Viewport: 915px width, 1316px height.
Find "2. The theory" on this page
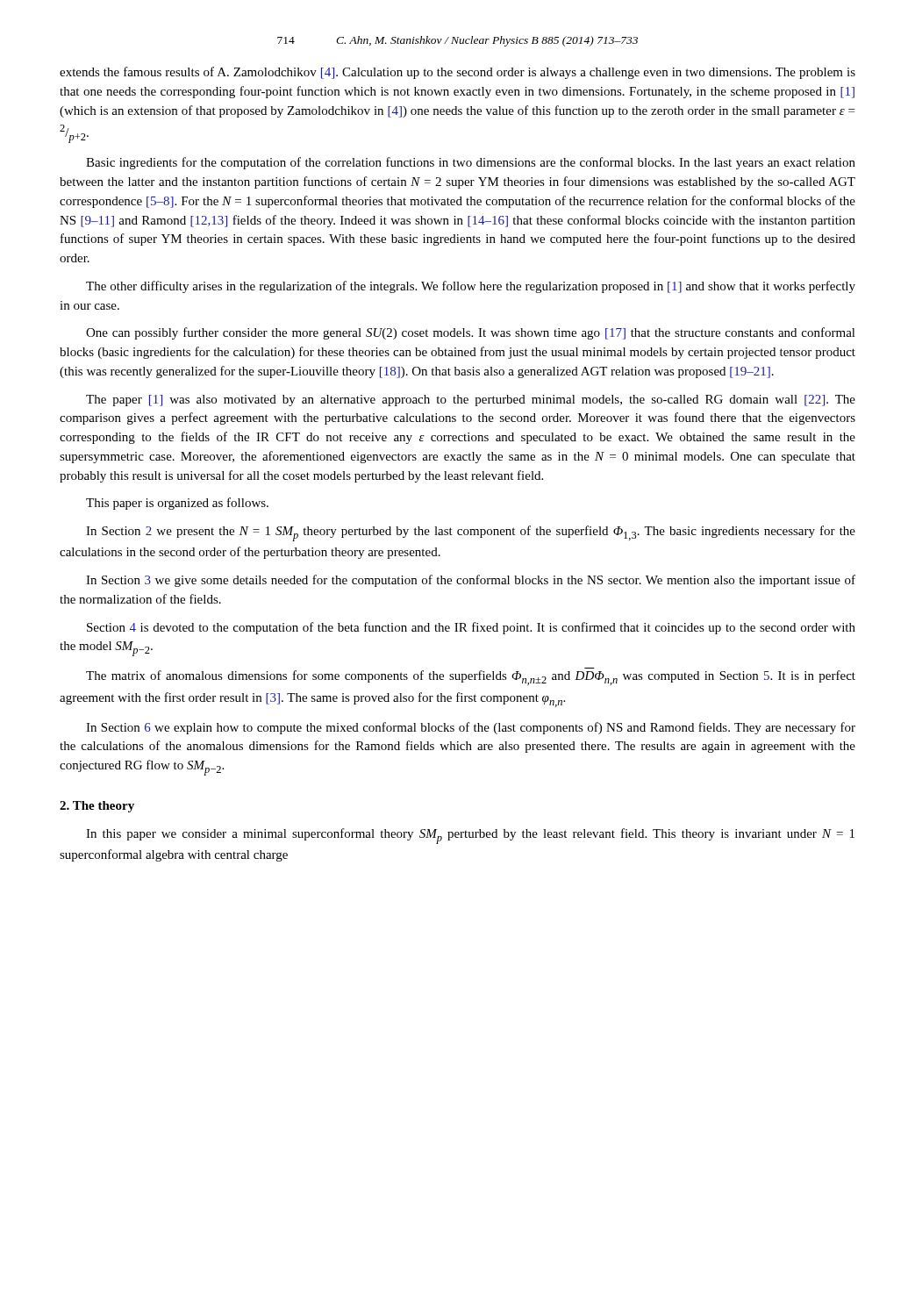tap(97, 806)
